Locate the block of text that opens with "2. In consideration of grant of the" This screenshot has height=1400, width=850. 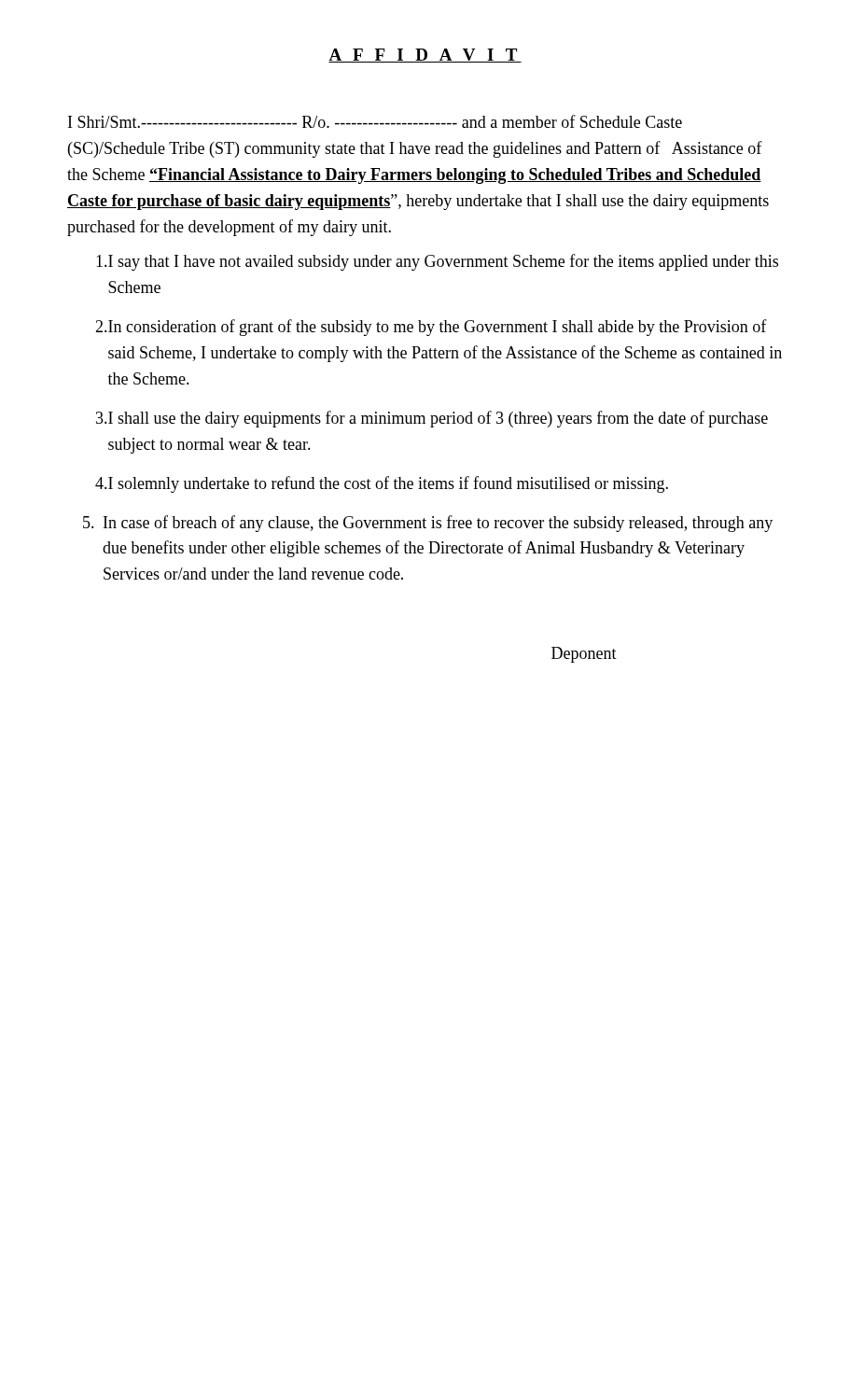click(x=425, y=354)
